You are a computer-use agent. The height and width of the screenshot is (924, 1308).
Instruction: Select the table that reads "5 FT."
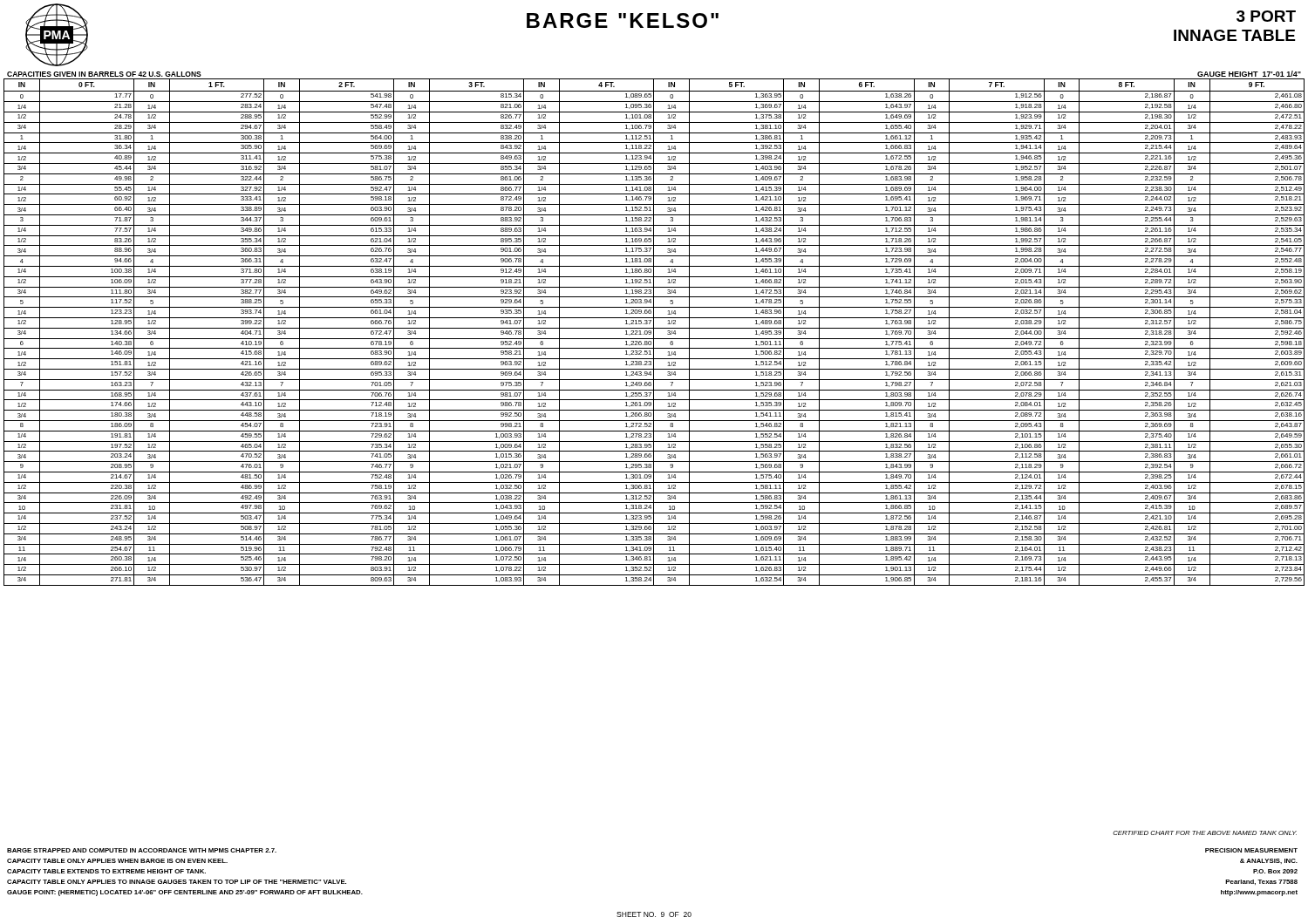pos(654,332)
